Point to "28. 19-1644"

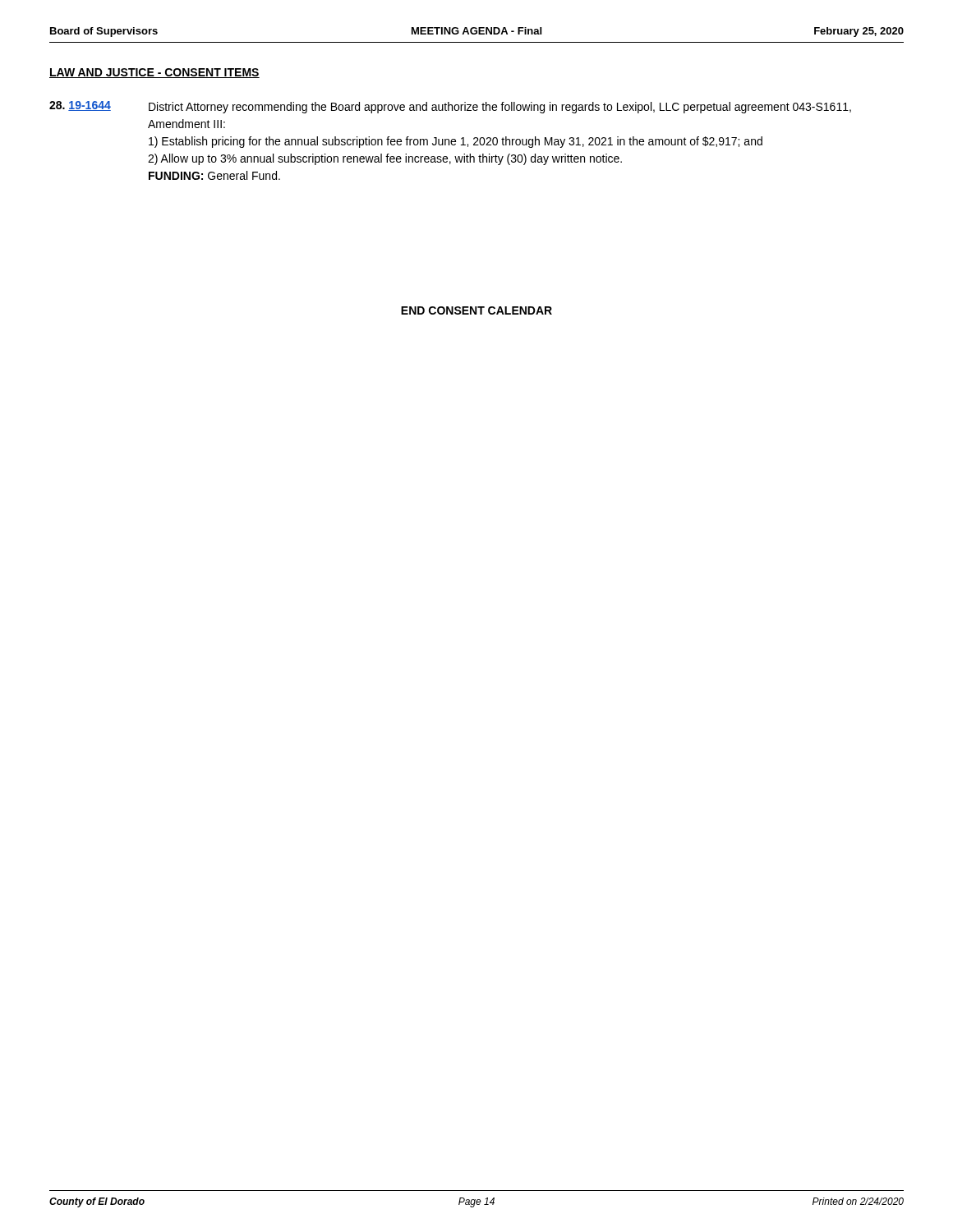(80, 105)
